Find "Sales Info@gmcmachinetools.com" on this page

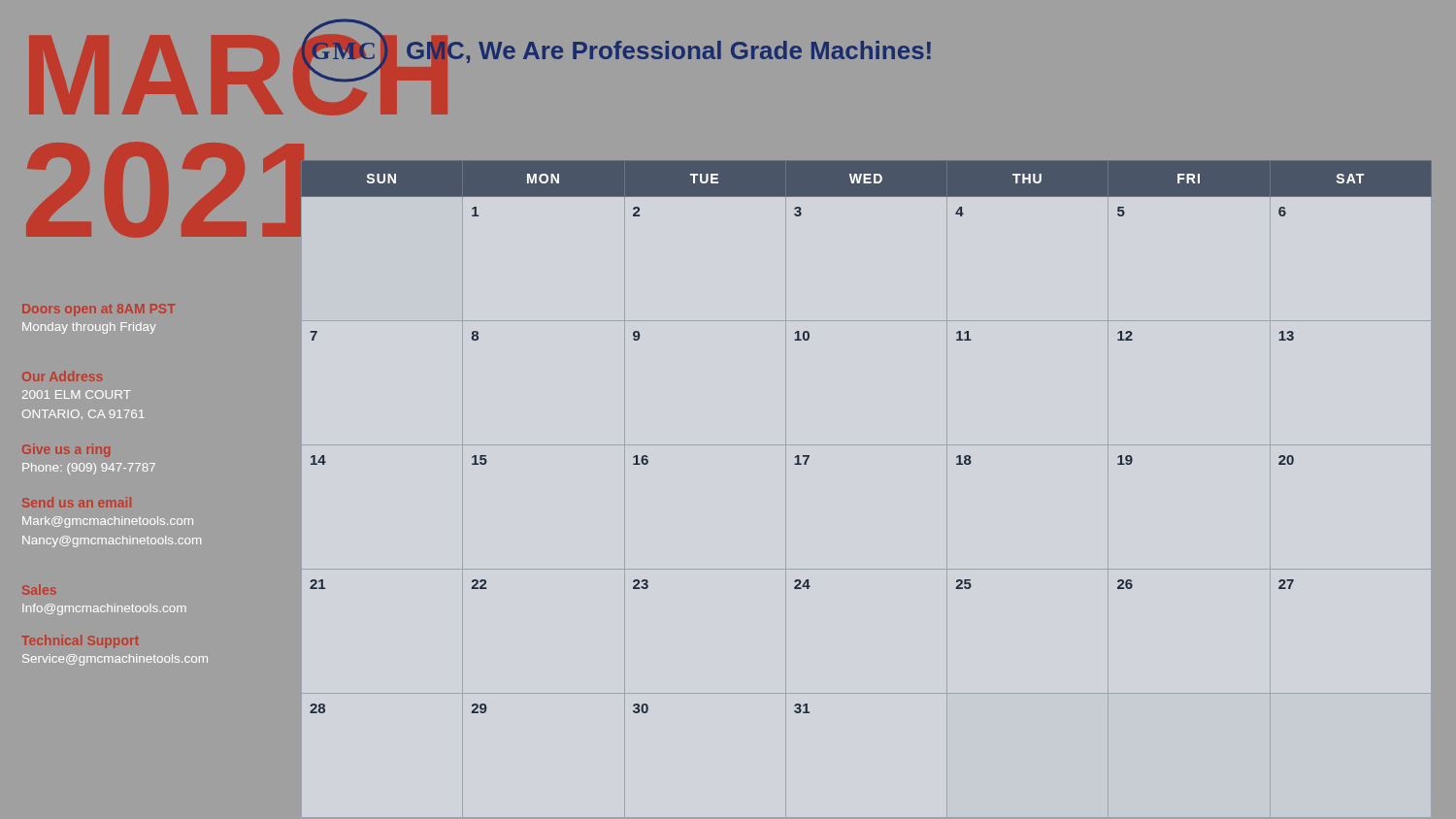pos(104,600)
